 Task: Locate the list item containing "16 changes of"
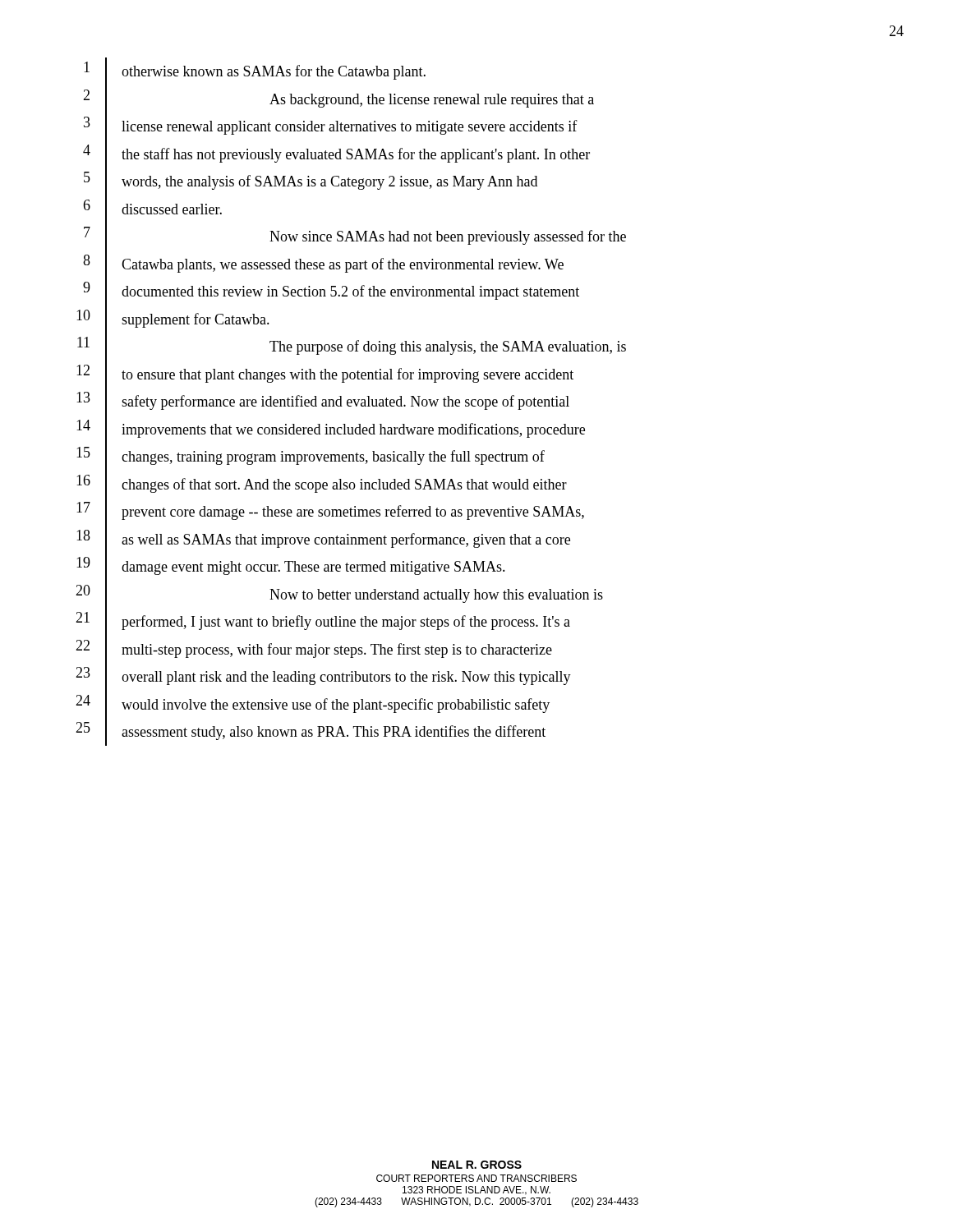(x=476, y=484)
